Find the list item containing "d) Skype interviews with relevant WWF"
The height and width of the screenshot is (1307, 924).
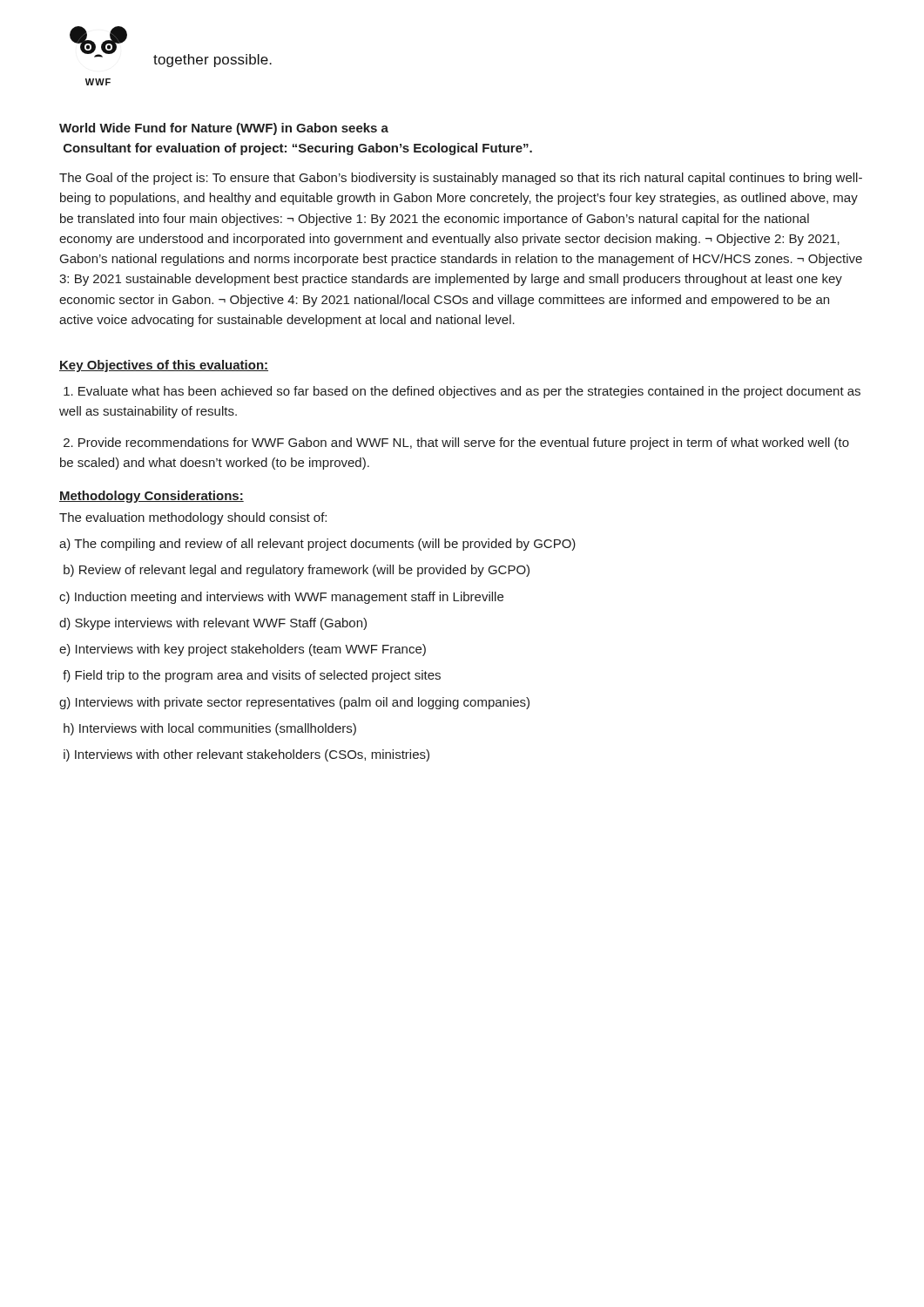[213, 622]
